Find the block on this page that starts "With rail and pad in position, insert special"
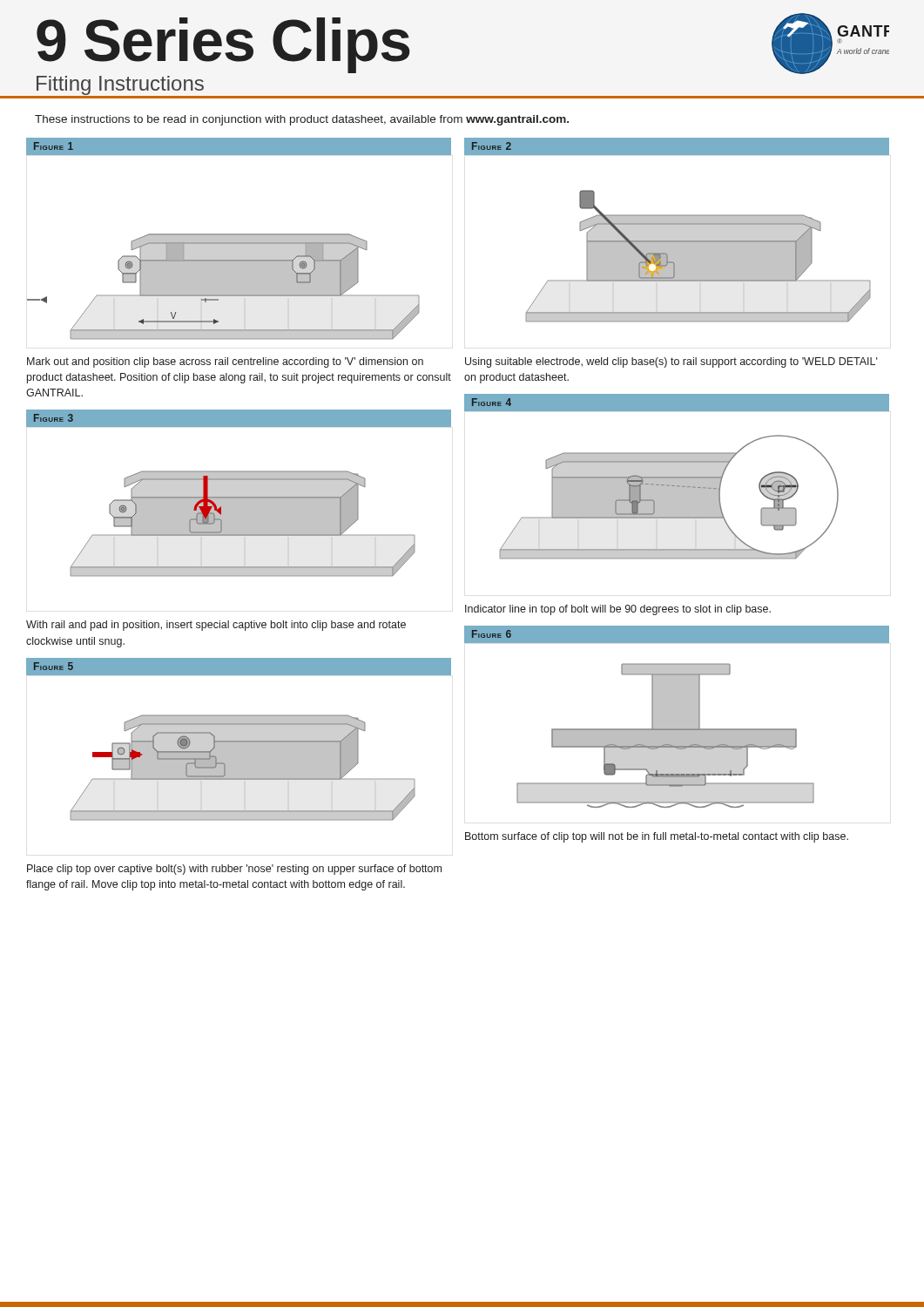This screenshot has height=1307, width=924. tap(216, 633)
